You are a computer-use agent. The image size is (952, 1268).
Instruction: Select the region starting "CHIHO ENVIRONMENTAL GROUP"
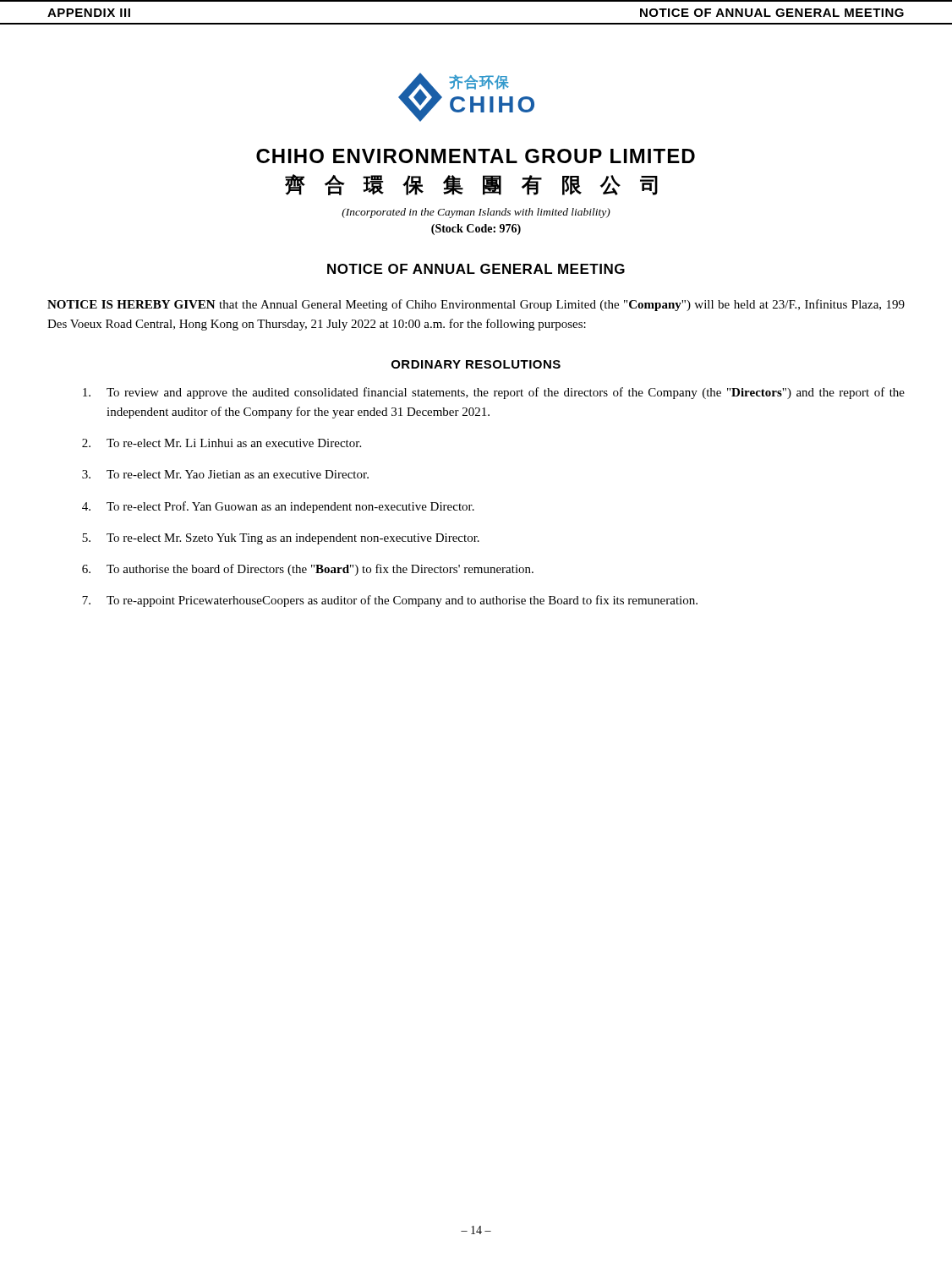476,156
